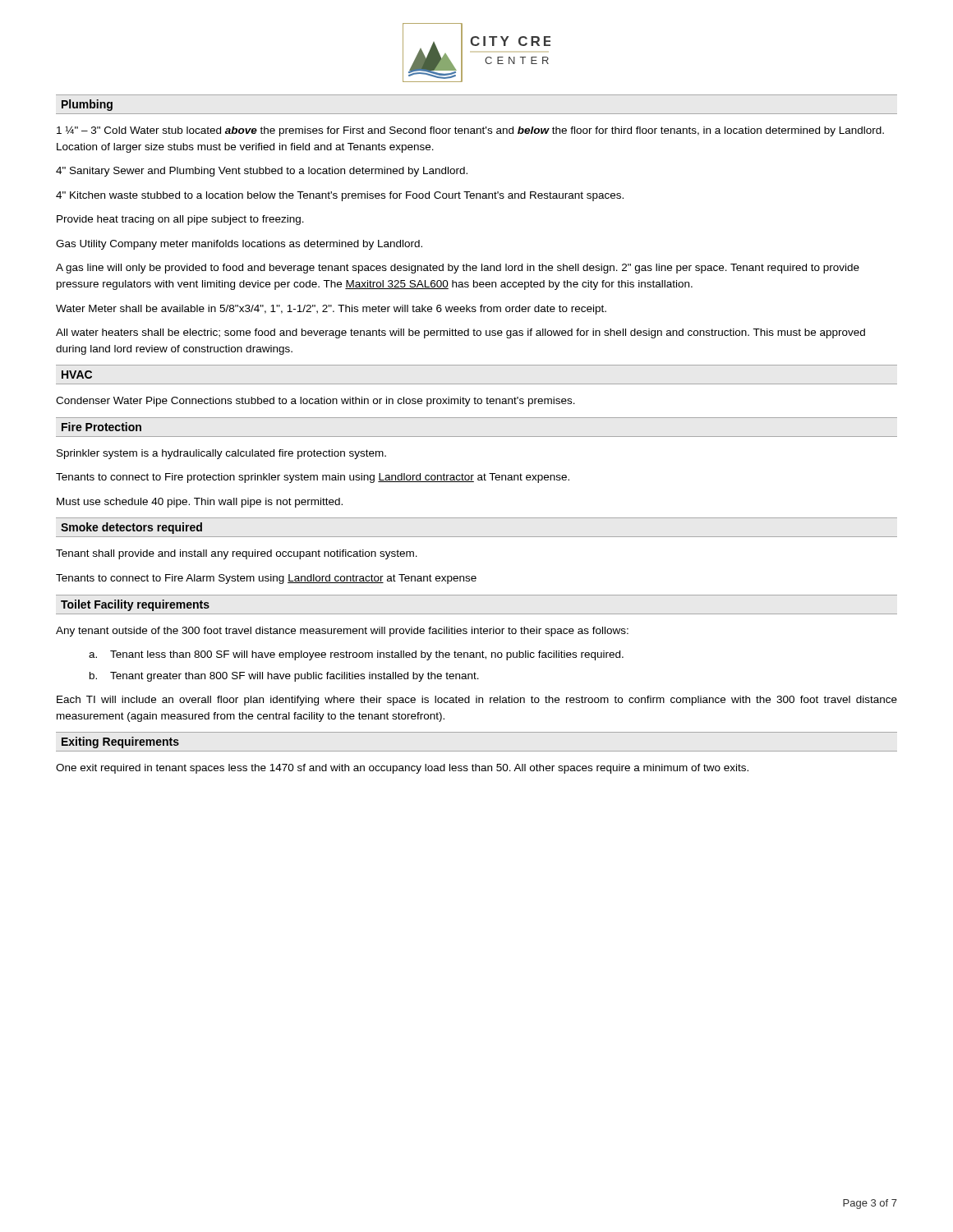
Task: Find the block on this page that starts "1 ¼" – 3" Cold"
Action: pyautogui.click(x=470, y=138)
